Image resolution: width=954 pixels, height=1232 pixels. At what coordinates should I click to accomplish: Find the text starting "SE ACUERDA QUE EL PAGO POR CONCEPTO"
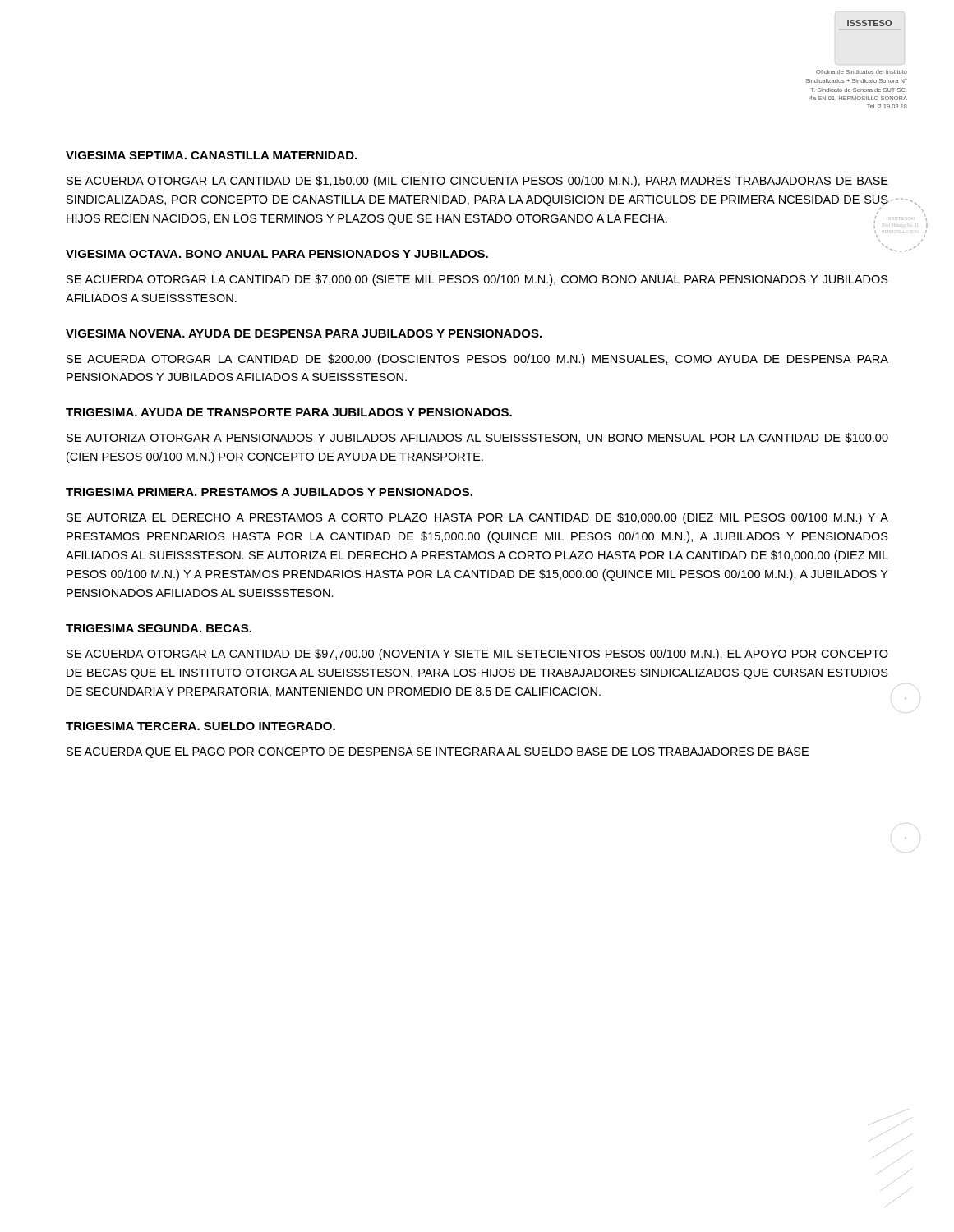click(x=437, y=752)
